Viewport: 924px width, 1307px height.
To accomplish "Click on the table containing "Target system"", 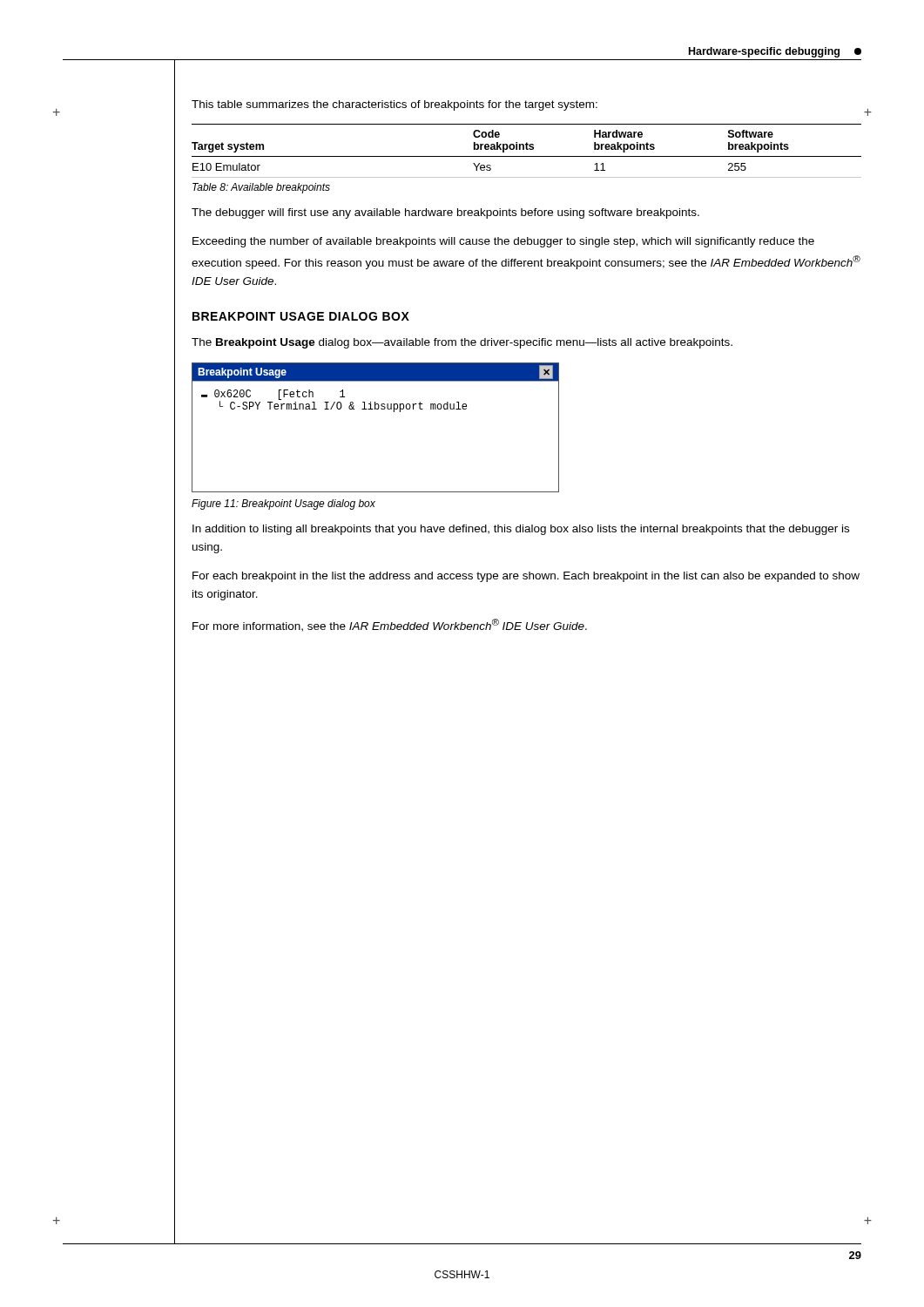I will (x=526, y=151).
